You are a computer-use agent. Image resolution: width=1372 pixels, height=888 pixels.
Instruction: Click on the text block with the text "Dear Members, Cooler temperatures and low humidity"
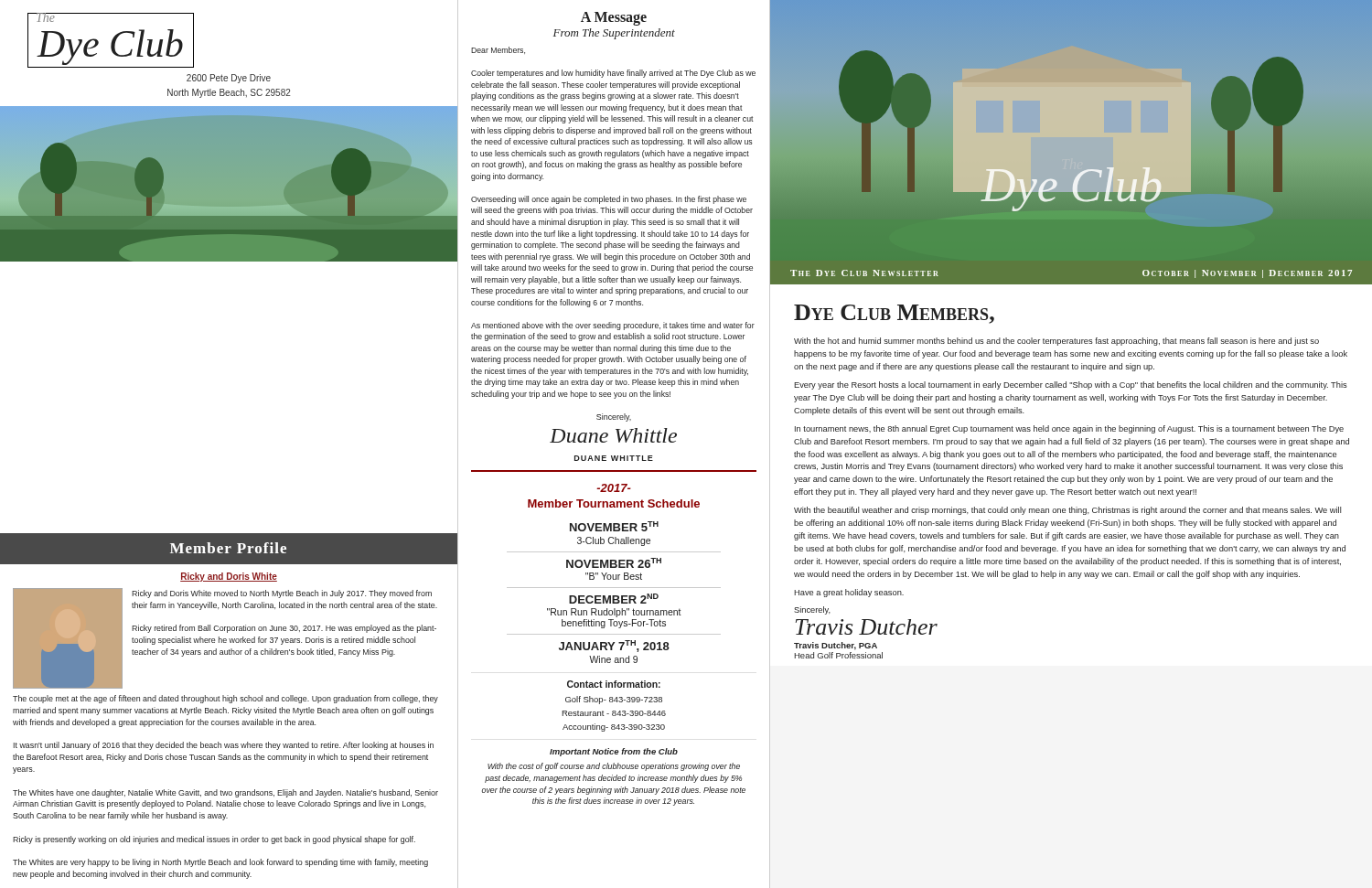[x=613, y=222]
